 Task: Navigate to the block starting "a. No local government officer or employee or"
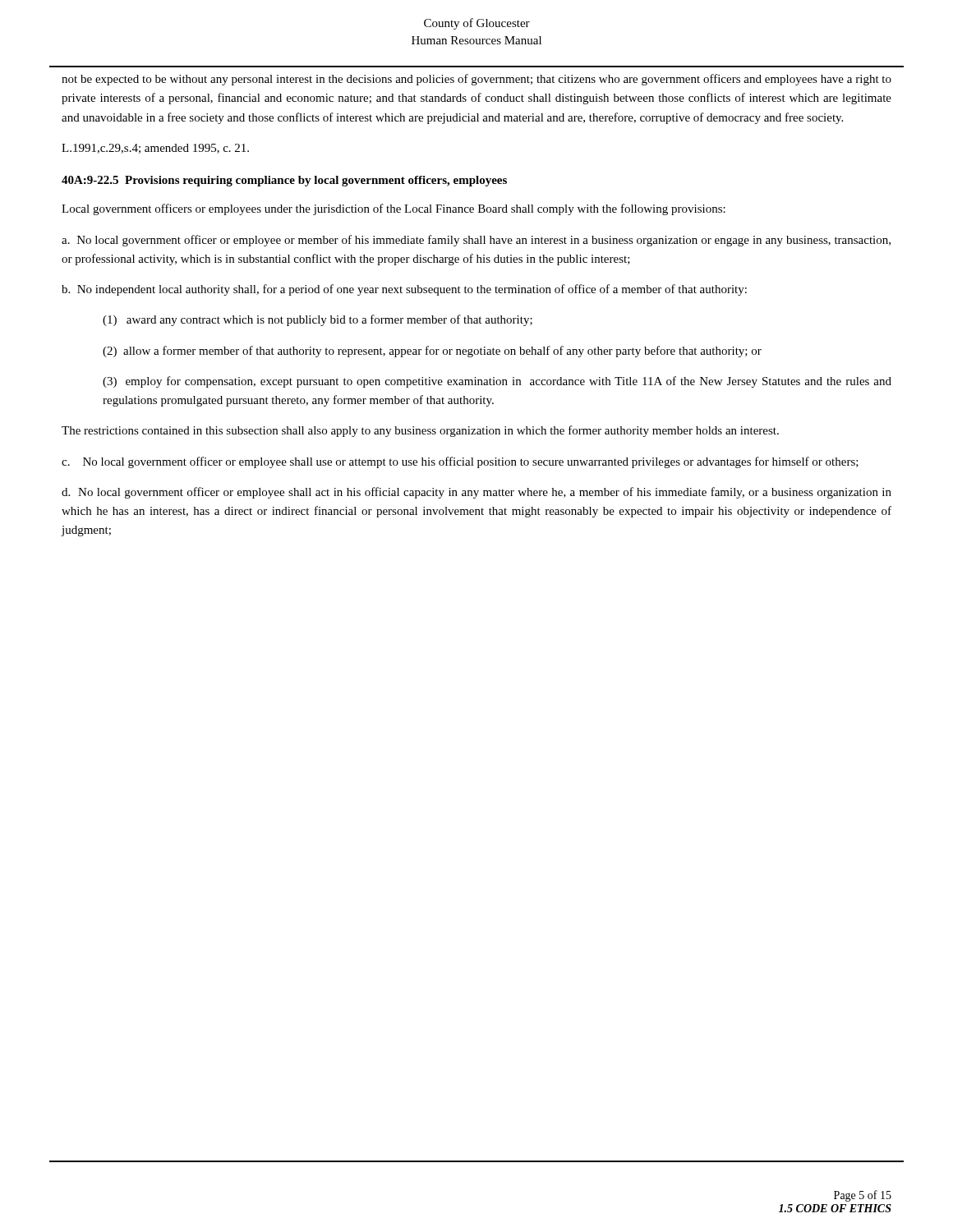[476, 249]
